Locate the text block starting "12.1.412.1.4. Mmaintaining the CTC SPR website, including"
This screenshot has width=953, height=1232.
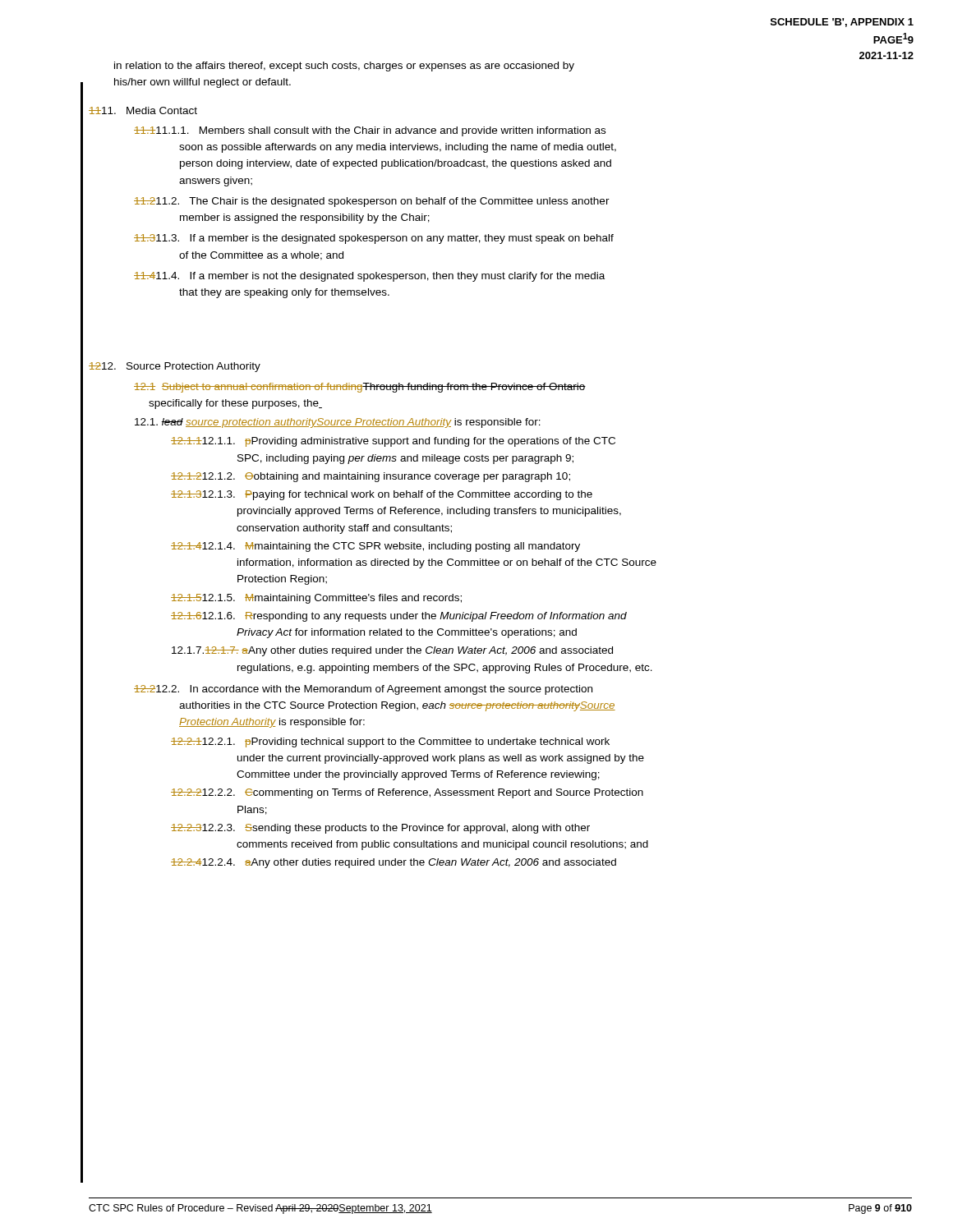click(414, 562)
